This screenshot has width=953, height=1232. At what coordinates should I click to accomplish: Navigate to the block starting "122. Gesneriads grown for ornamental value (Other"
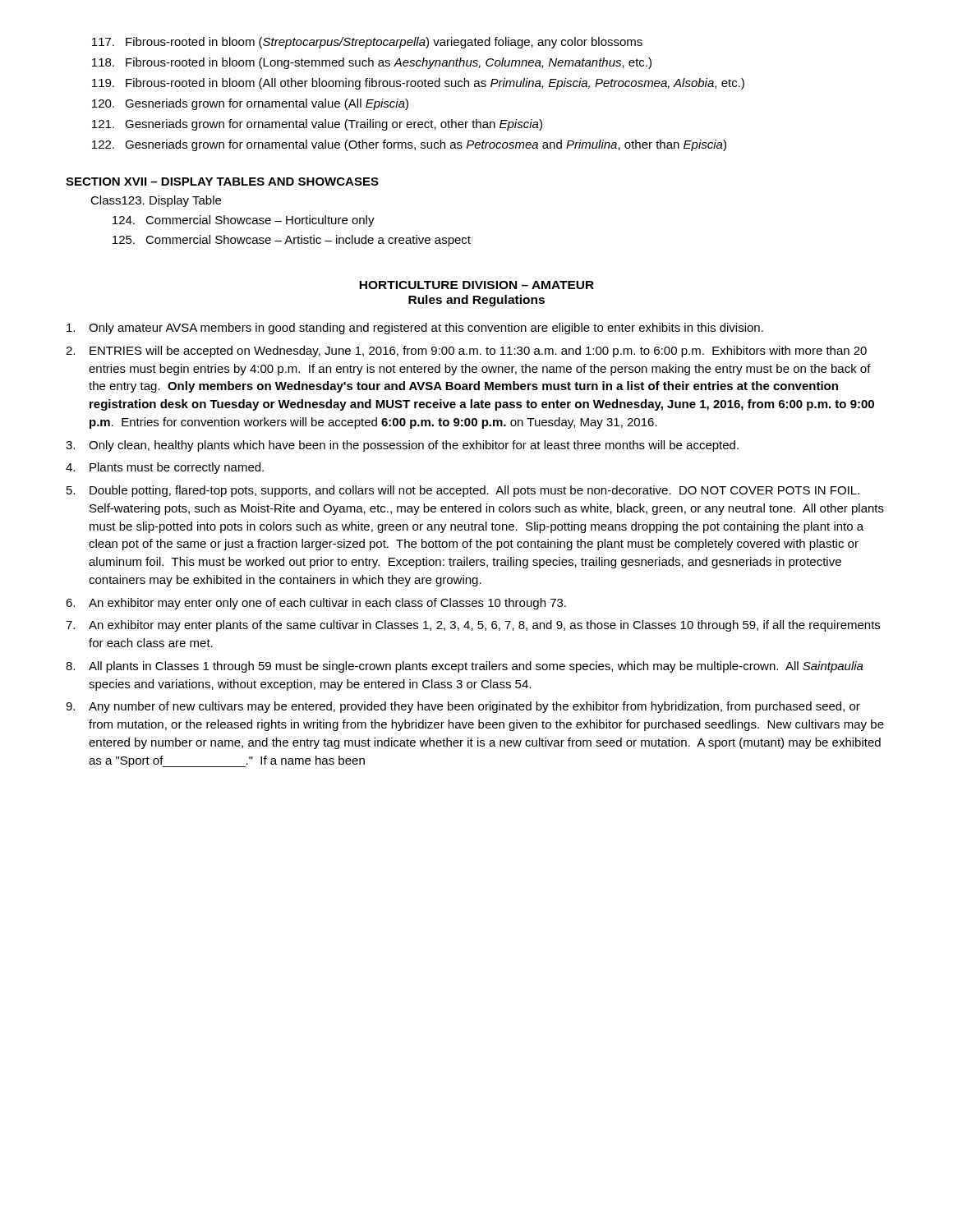click(476, 144)
